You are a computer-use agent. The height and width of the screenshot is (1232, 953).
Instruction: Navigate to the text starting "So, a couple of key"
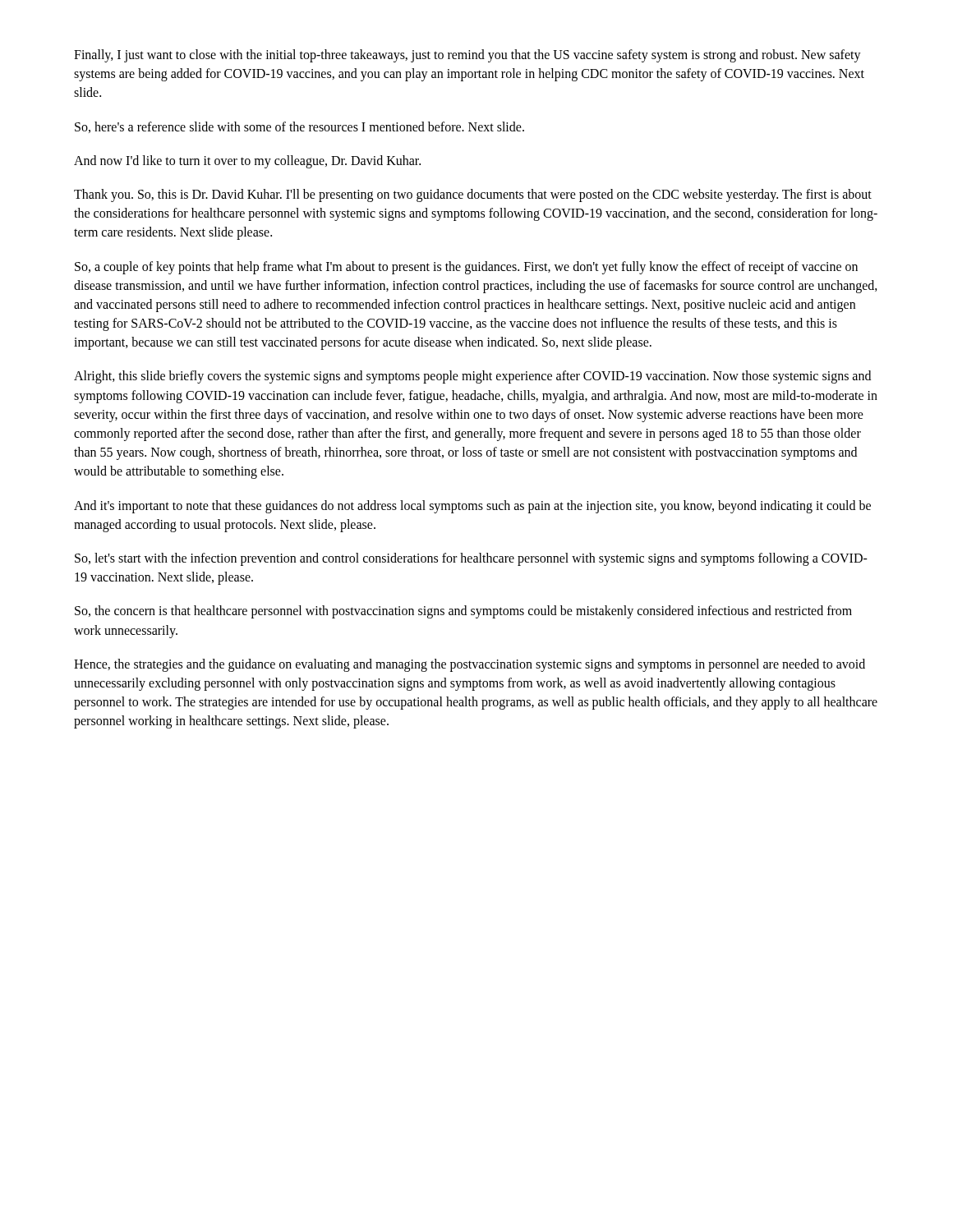(476, 304)
